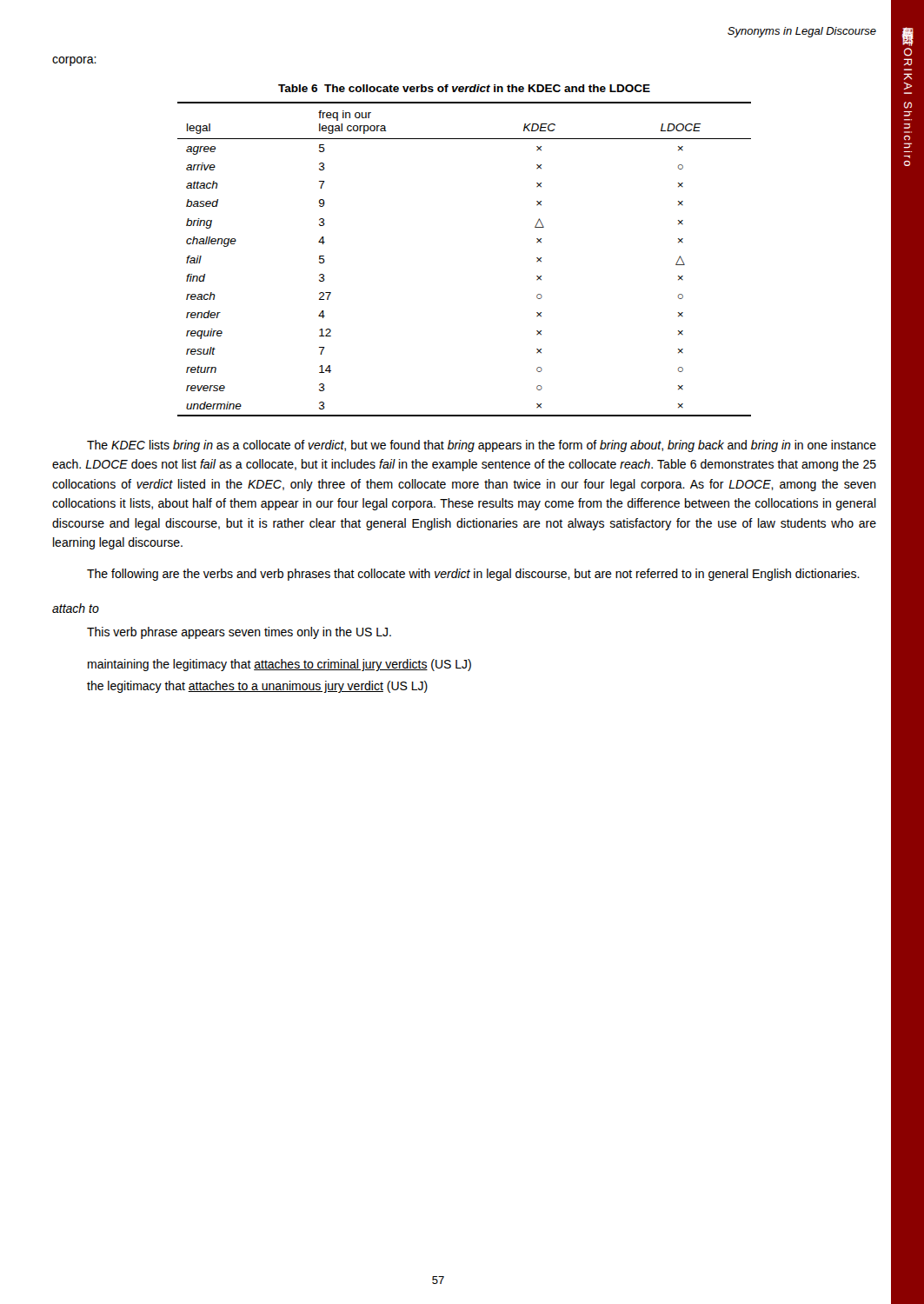This screenshot has width=924, height=1304.
Task: Select the section header that says "attach to"
Action: tap(75, 608)
